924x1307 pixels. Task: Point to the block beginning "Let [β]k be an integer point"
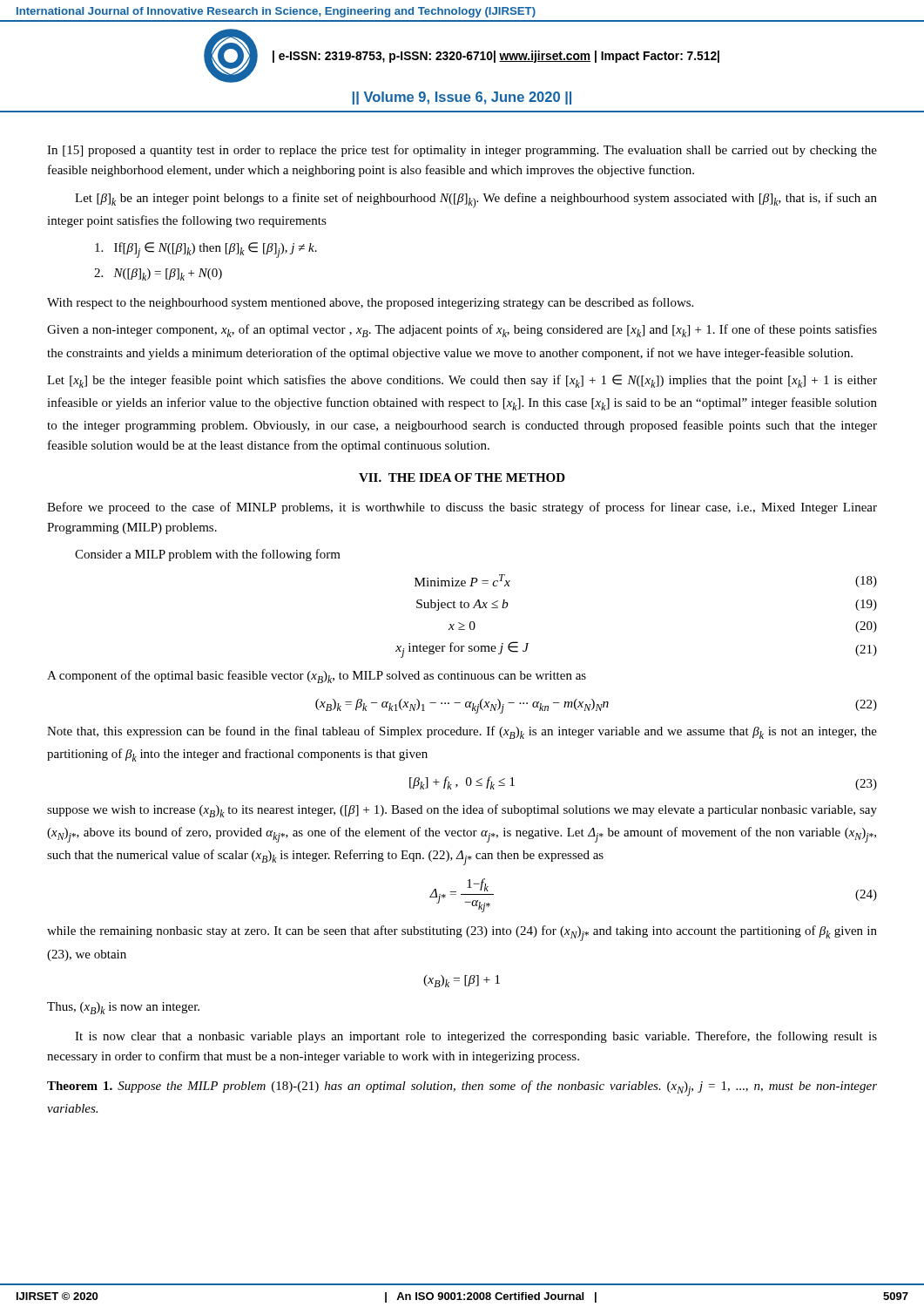point(462,209)
